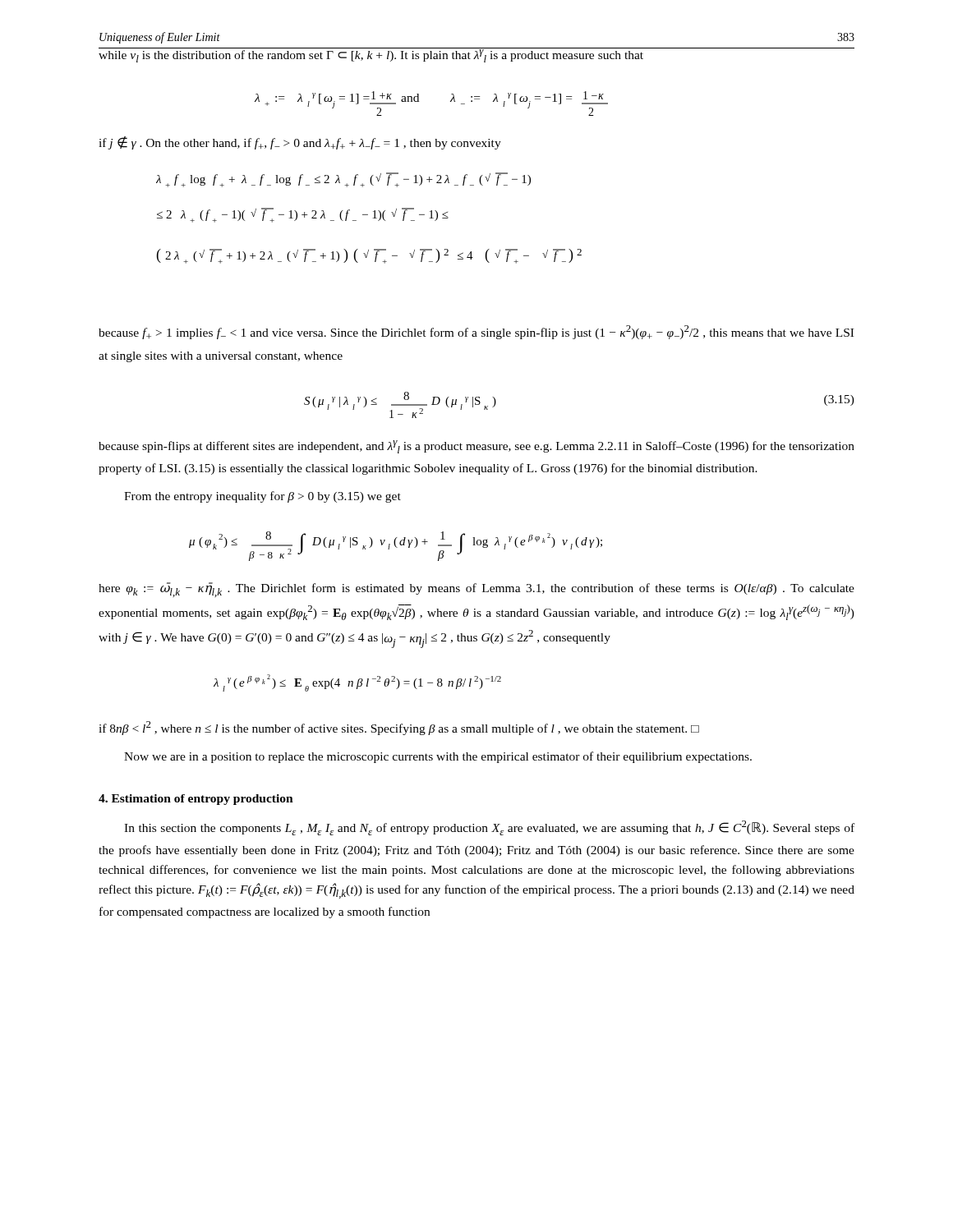
Task: Select the text block containing "if j ∉ γ . On the"
Action: point(300,144)
